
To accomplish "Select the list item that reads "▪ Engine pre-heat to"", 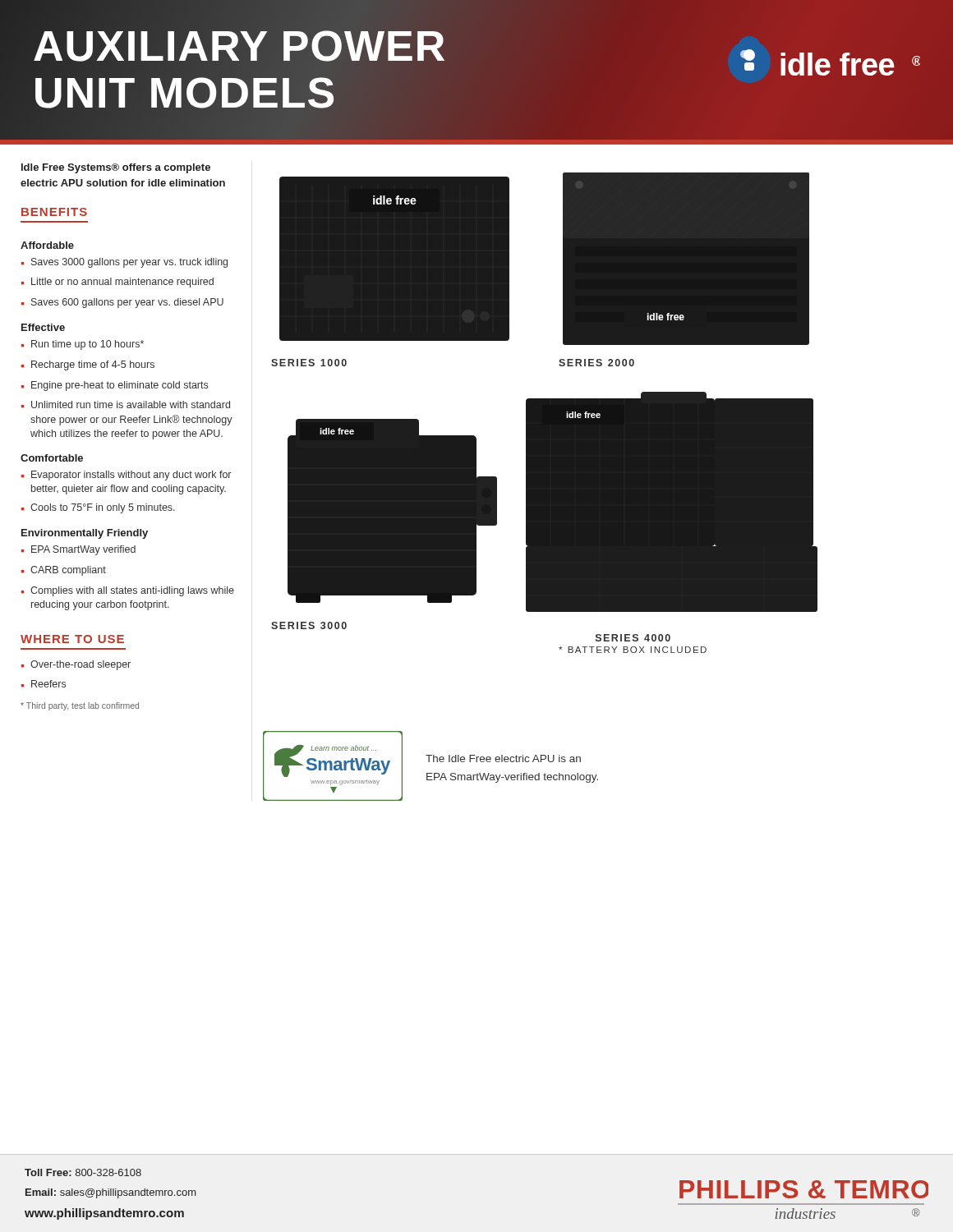I will point(115,386).
